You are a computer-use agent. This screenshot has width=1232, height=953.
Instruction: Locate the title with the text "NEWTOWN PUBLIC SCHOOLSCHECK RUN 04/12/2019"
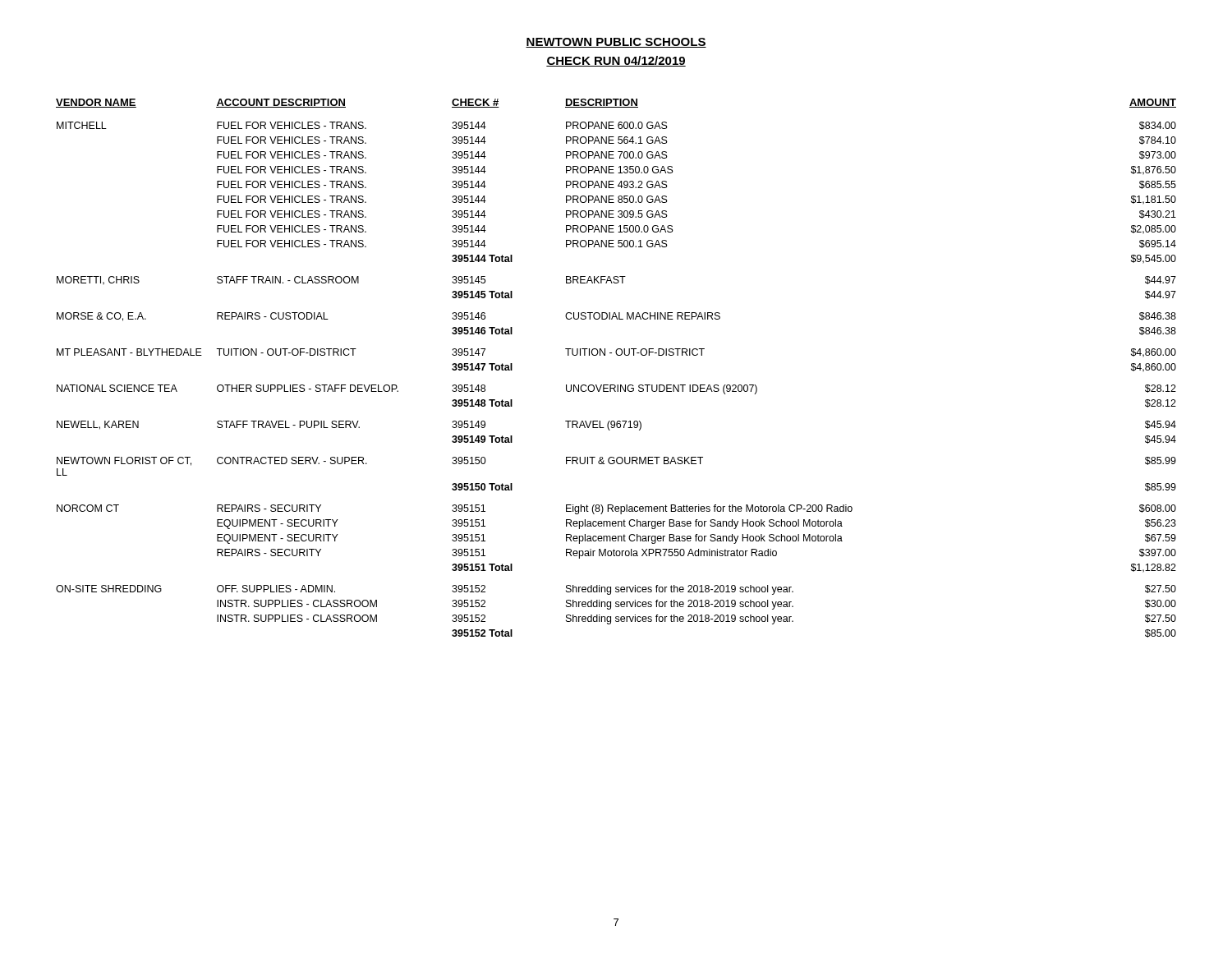click(616, 51)
